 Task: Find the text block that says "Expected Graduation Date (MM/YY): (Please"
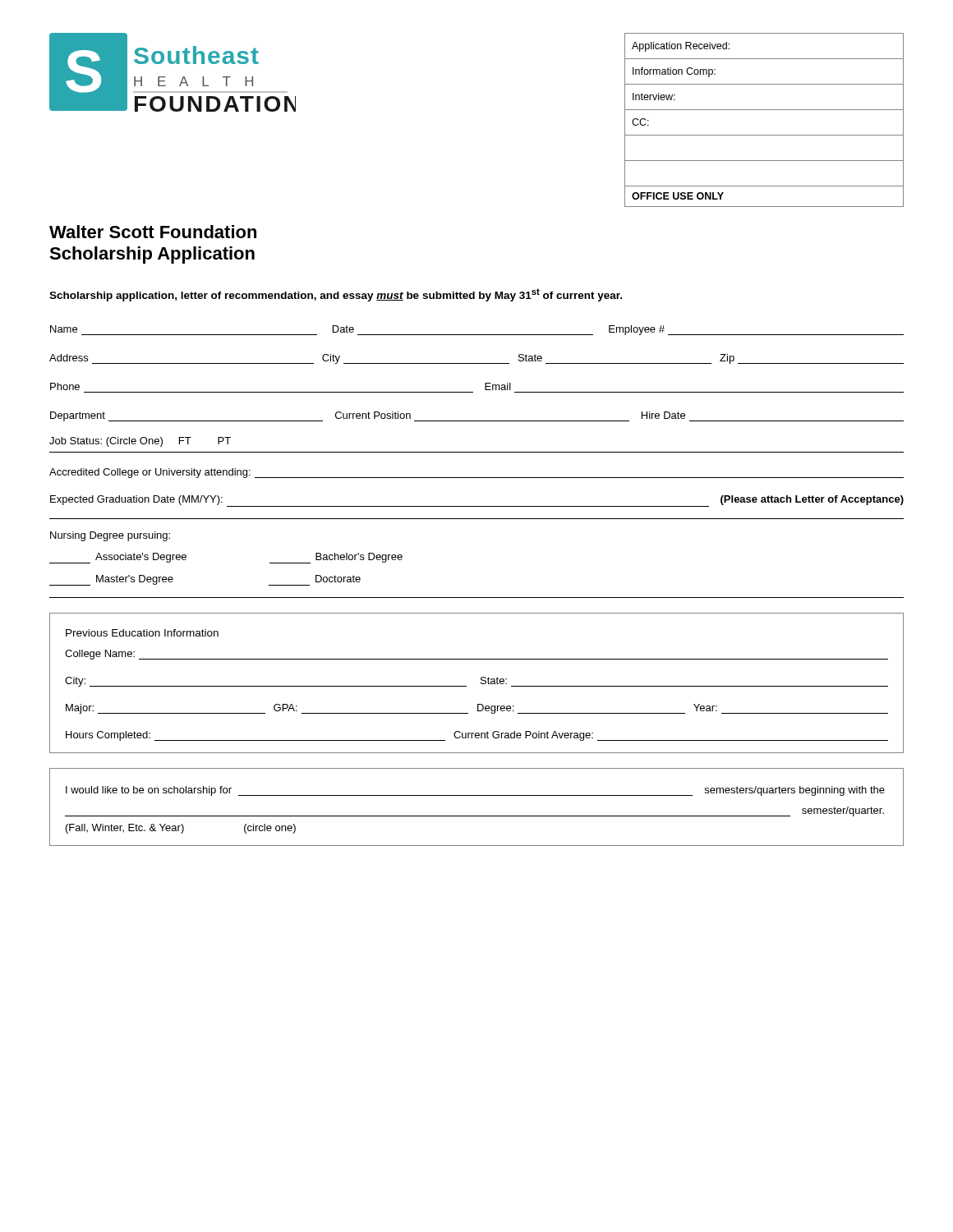[476, 499]
